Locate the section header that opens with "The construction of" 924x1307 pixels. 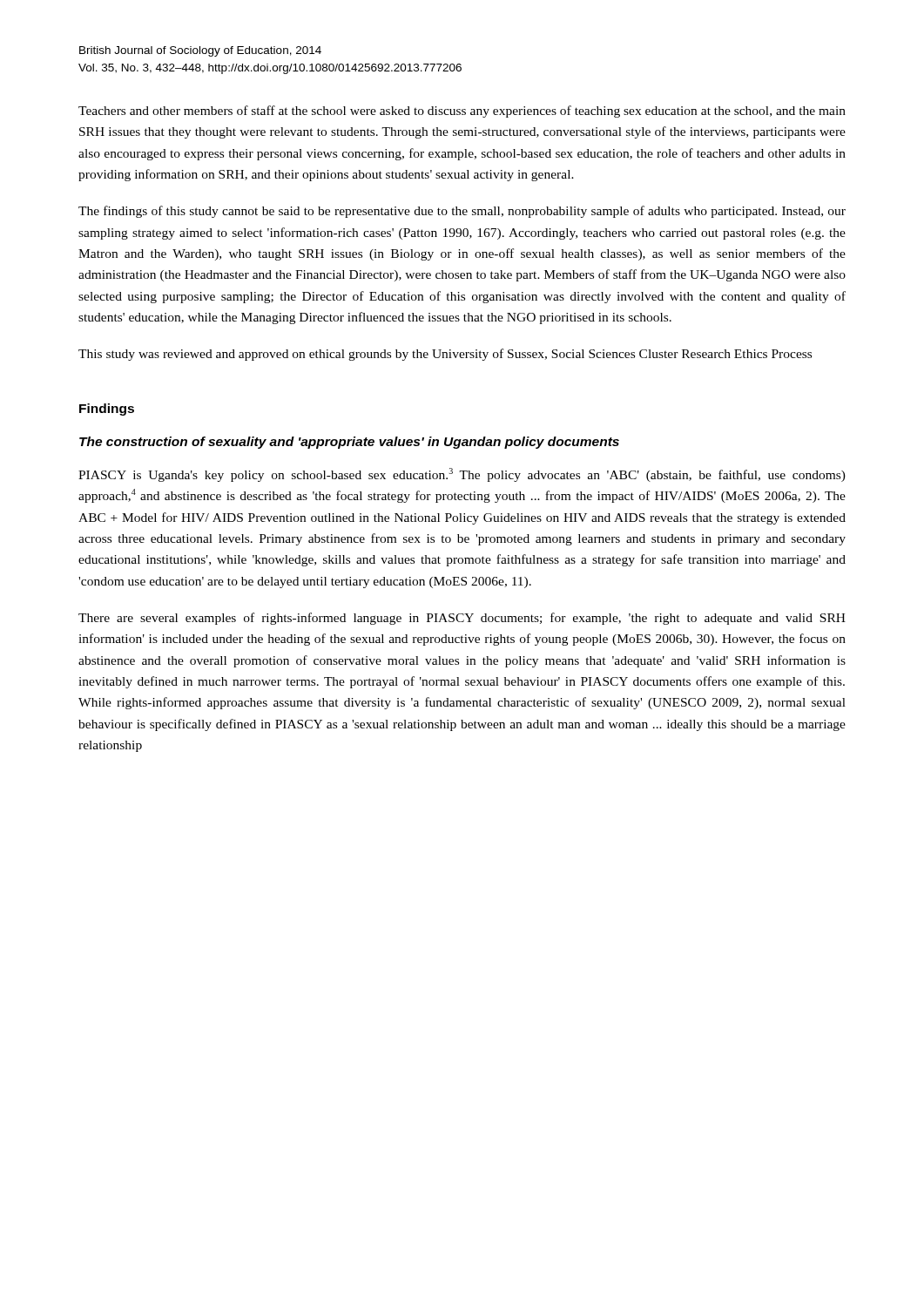coord(349,441)
